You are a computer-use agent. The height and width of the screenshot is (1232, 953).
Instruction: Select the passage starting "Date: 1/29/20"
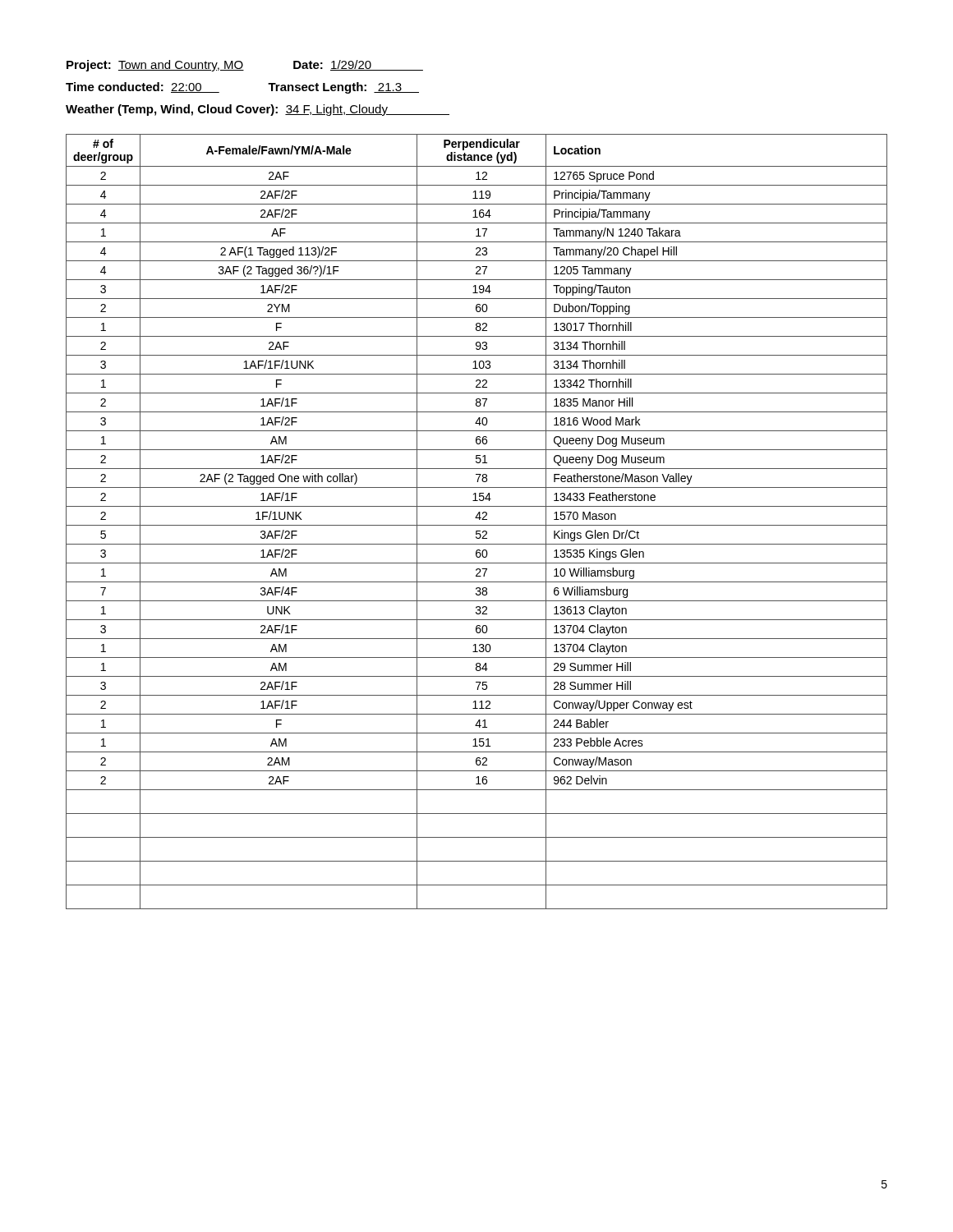click(358, 64)
